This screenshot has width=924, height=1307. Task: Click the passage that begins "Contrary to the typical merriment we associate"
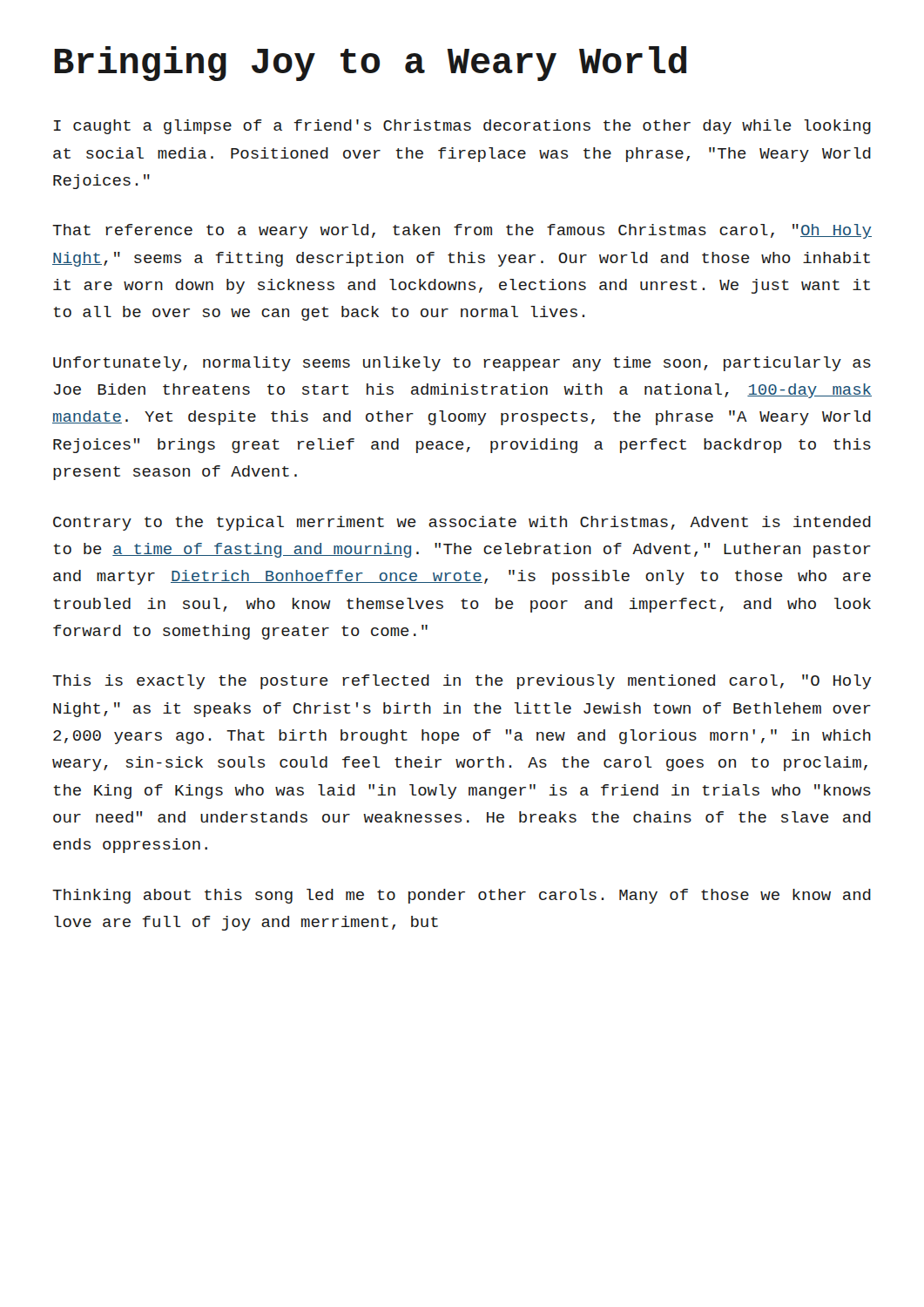click(462, 578)
